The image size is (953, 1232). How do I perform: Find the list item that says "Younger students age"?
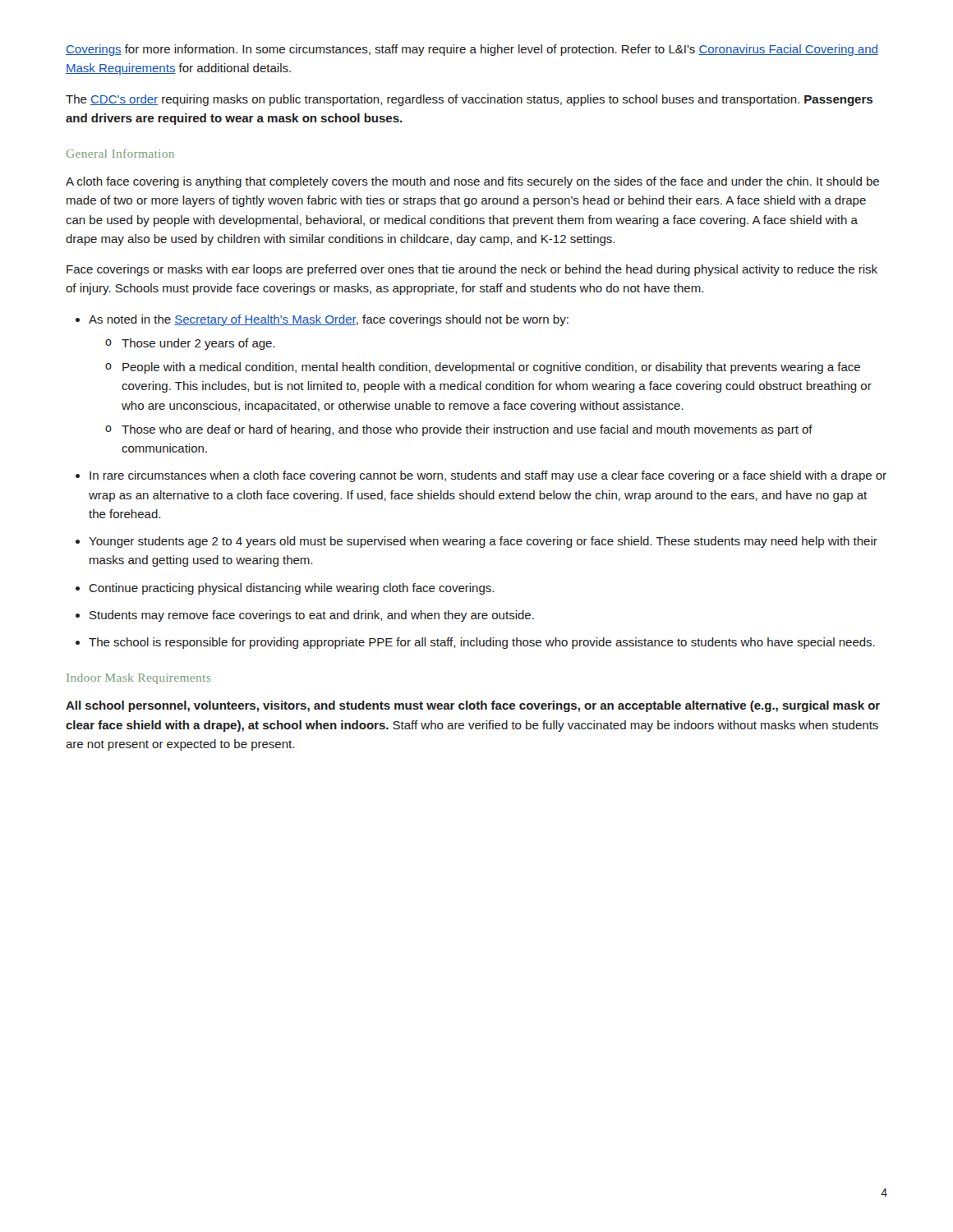click(x=476, y=550)
